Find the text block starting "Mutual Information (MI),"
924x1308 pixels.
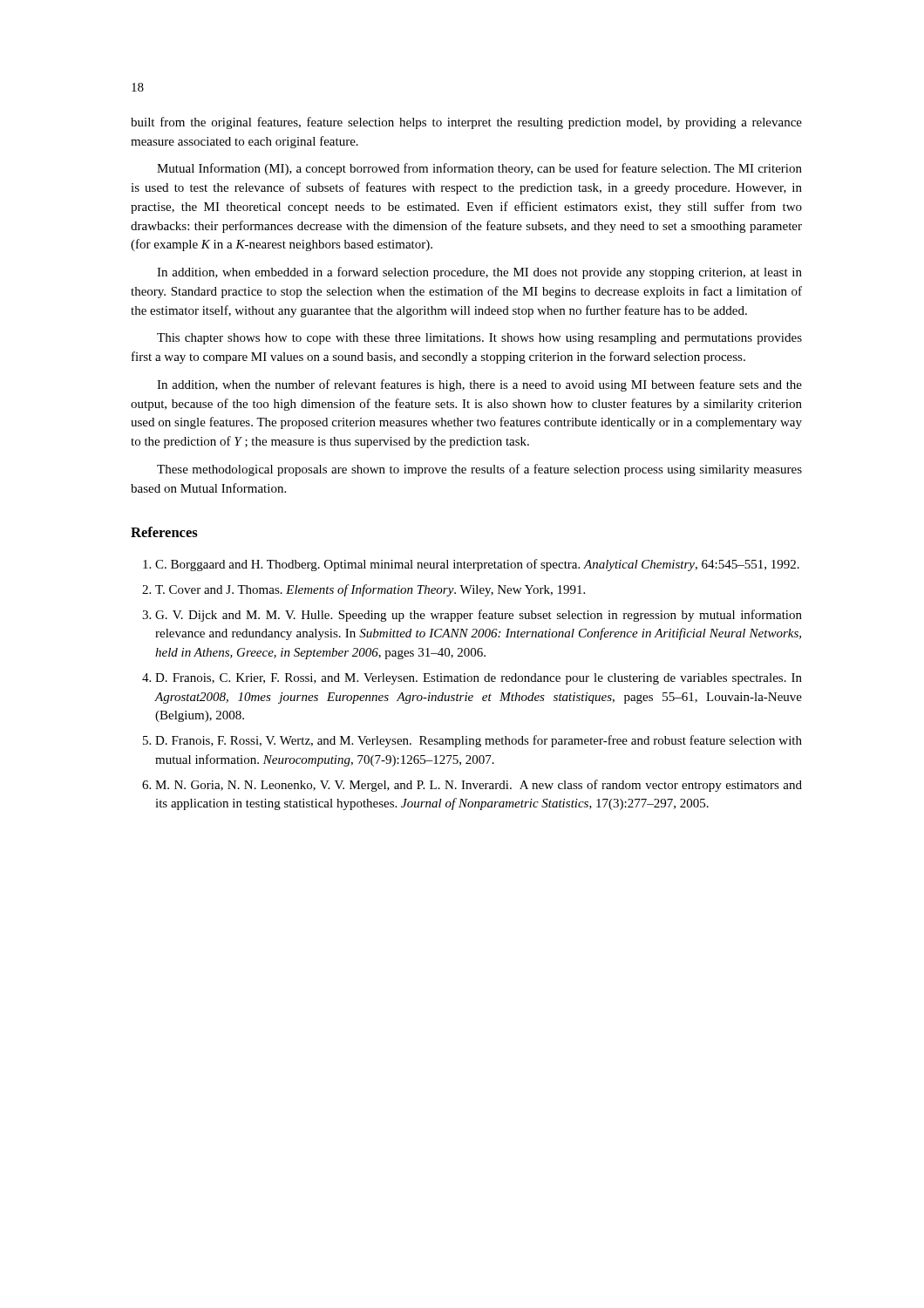click(x=466, y=207)
